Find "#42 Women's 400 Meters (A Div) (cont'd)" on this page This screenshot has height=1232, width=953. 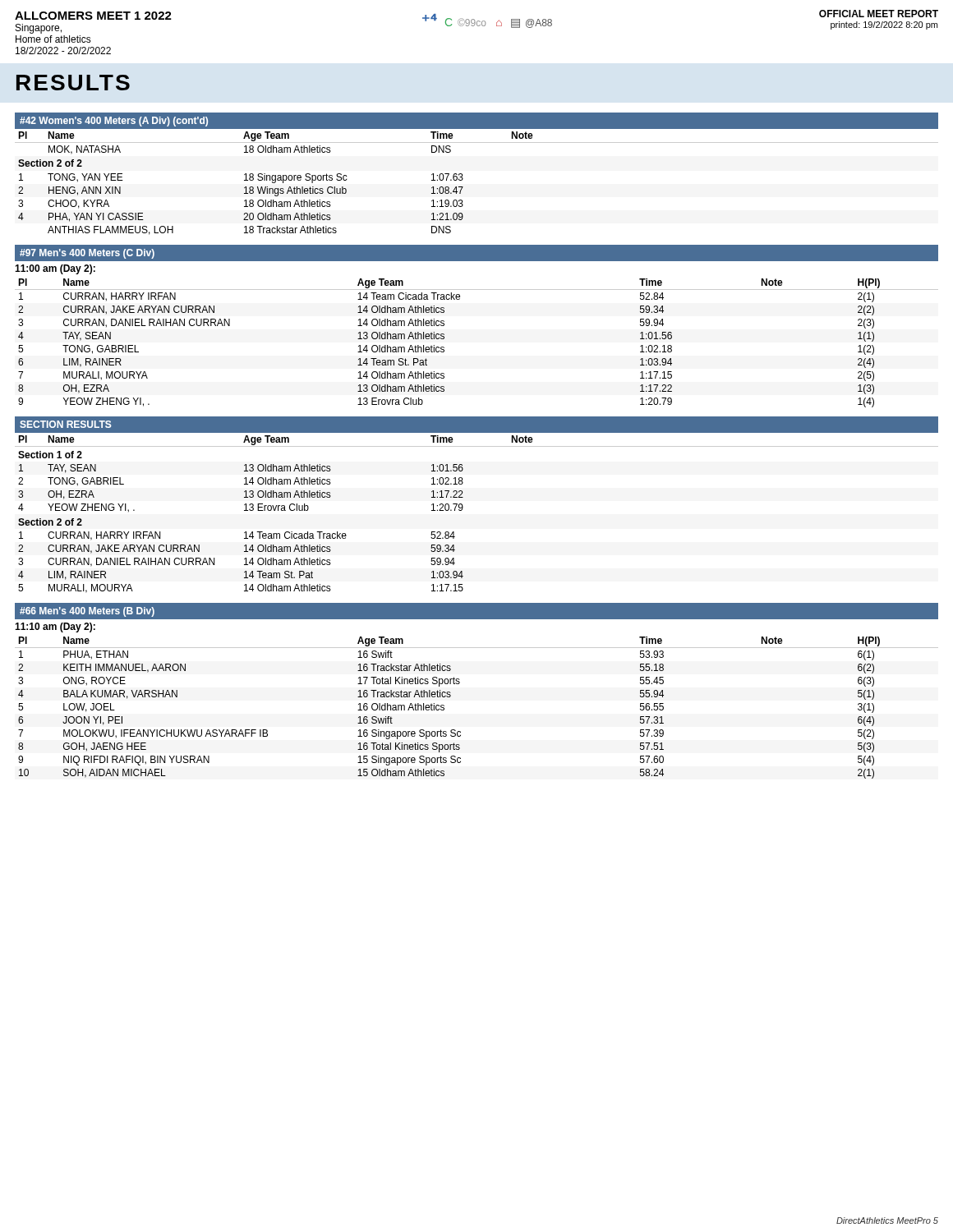[114, 121]
